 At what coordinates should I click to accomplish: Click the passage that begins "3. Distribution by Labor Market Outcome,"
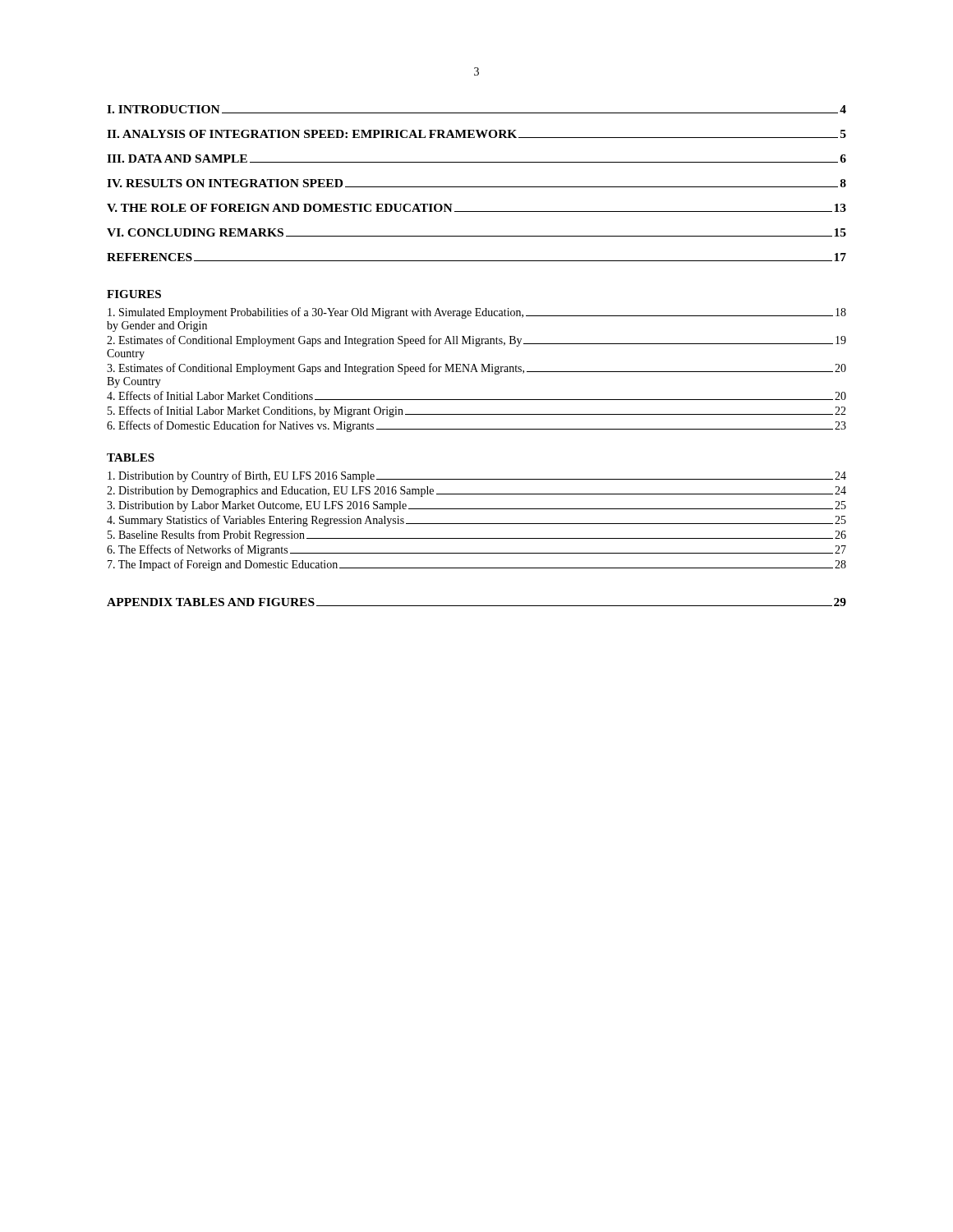click(476, 506)
